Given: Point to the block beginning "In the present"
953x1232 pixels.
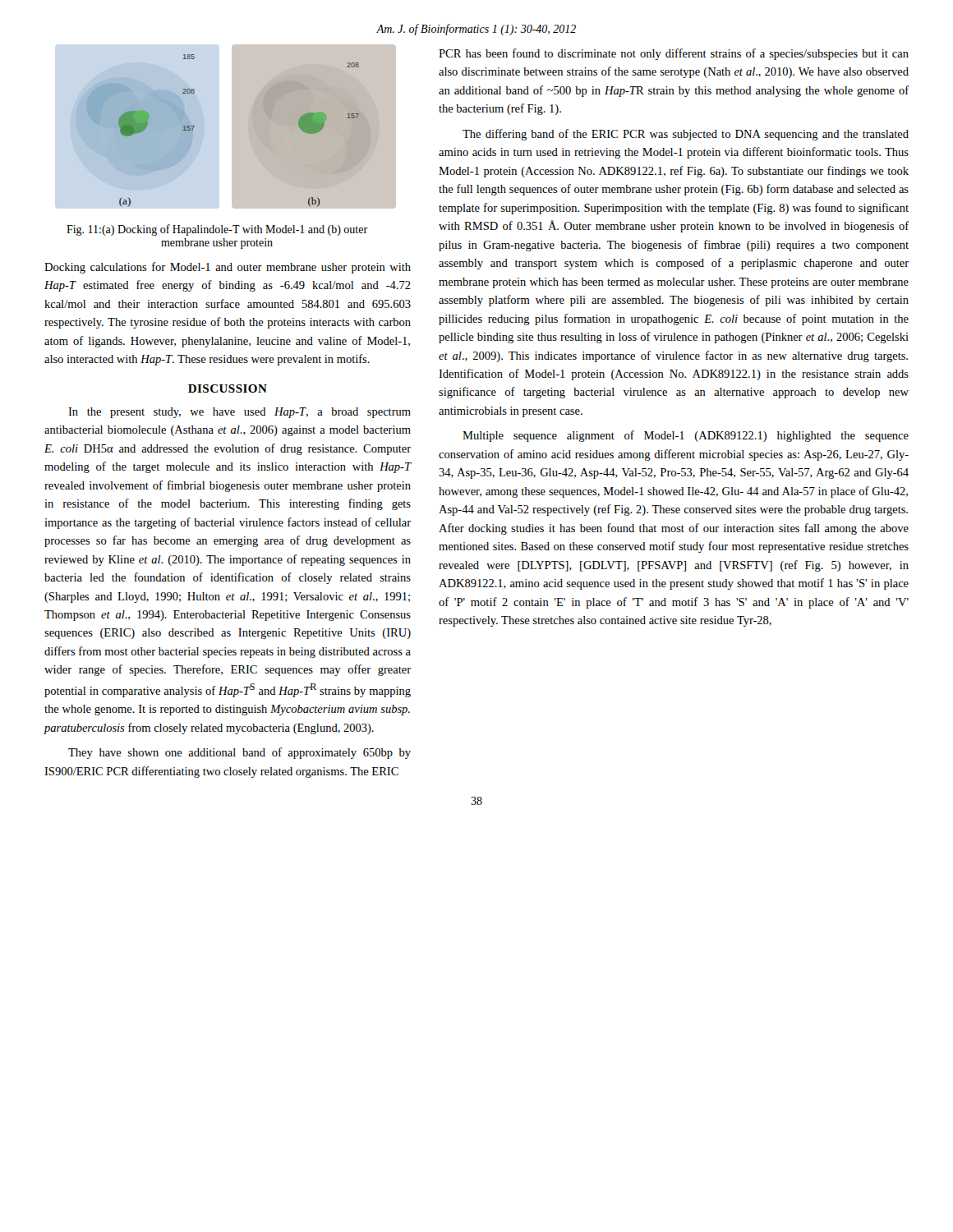Looking at the screenshot, I should 228,591.
